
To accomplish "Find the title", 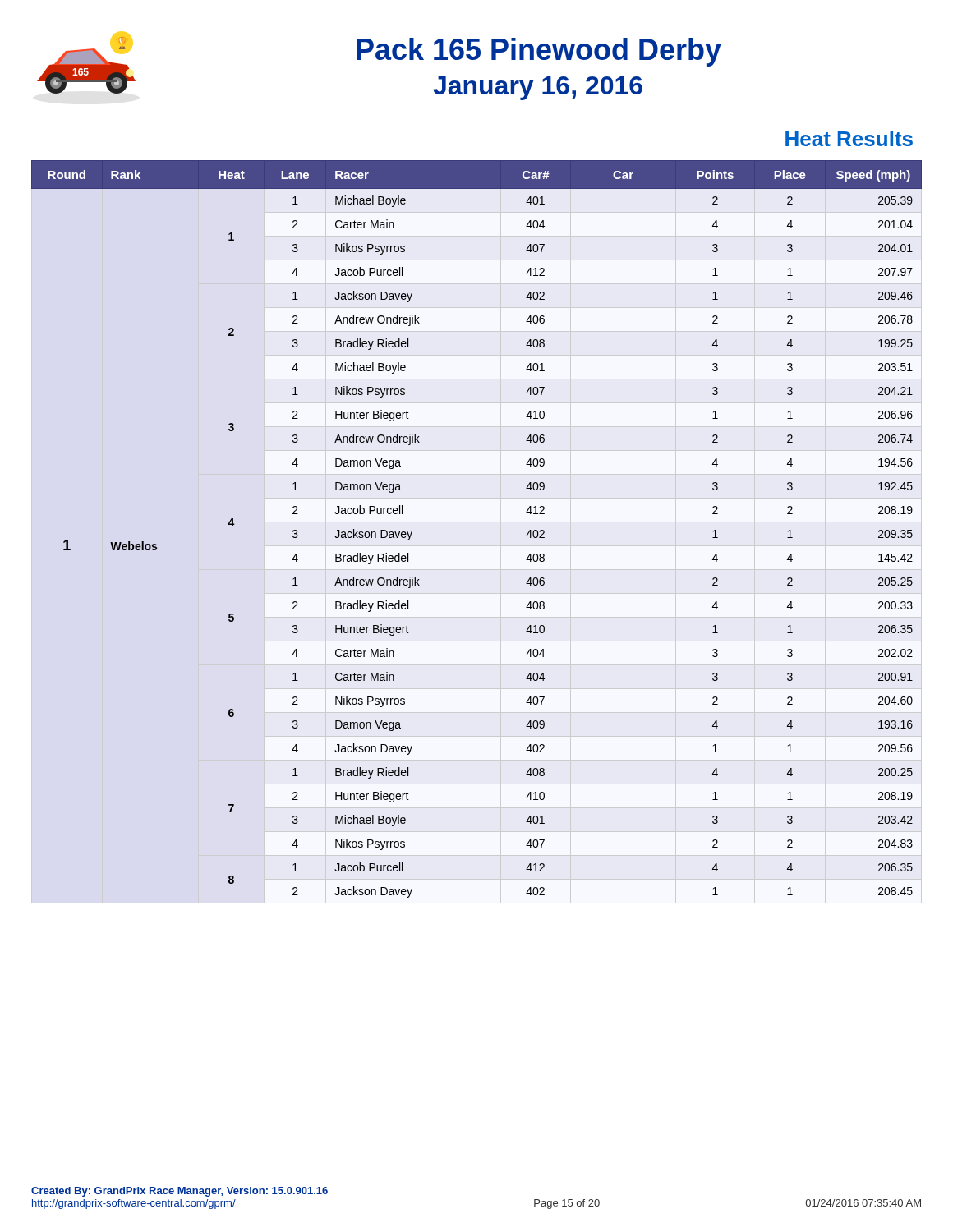I will (x=538, y=67).
